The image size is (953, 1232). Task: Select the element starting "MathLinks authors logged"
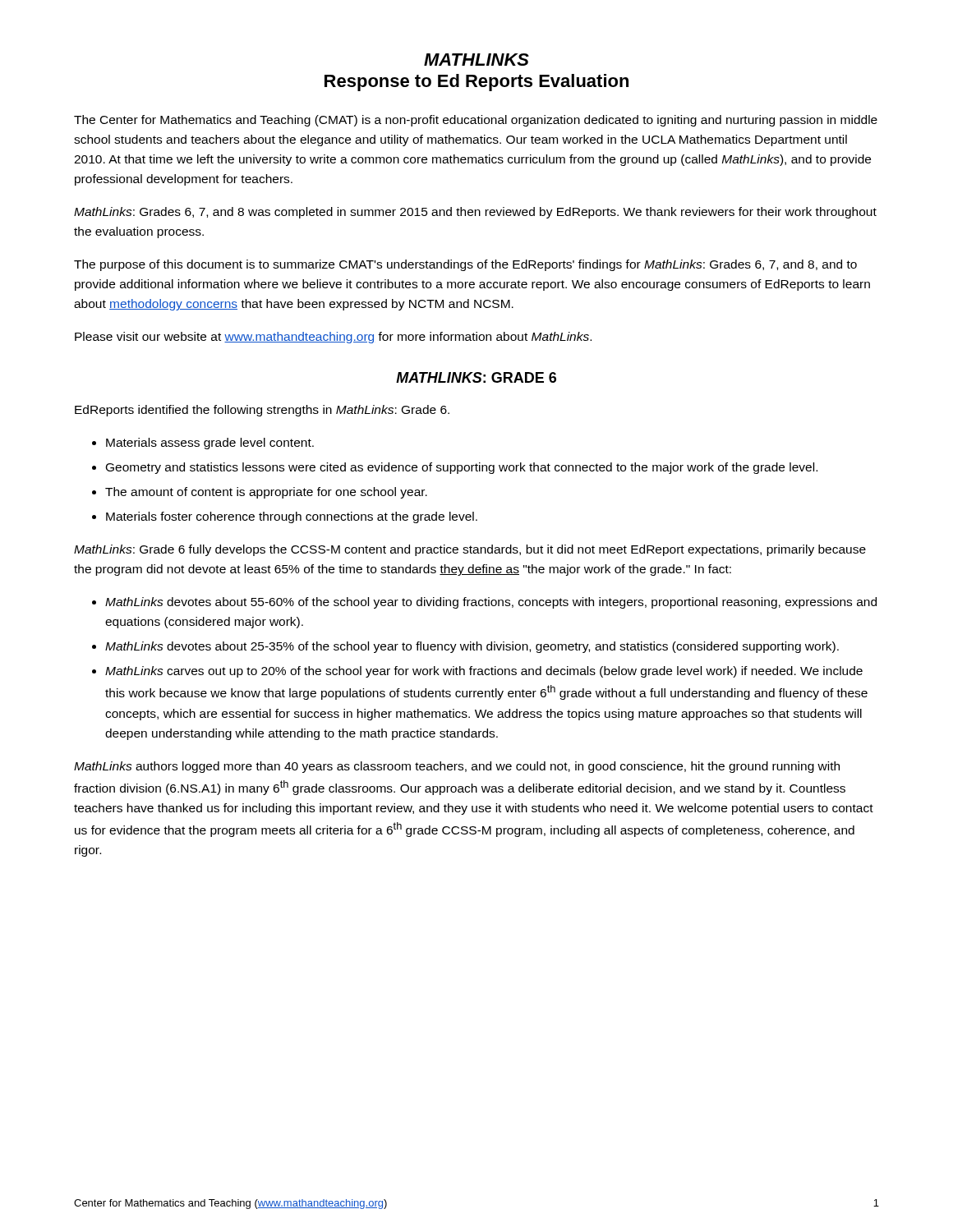click(473, 808)
